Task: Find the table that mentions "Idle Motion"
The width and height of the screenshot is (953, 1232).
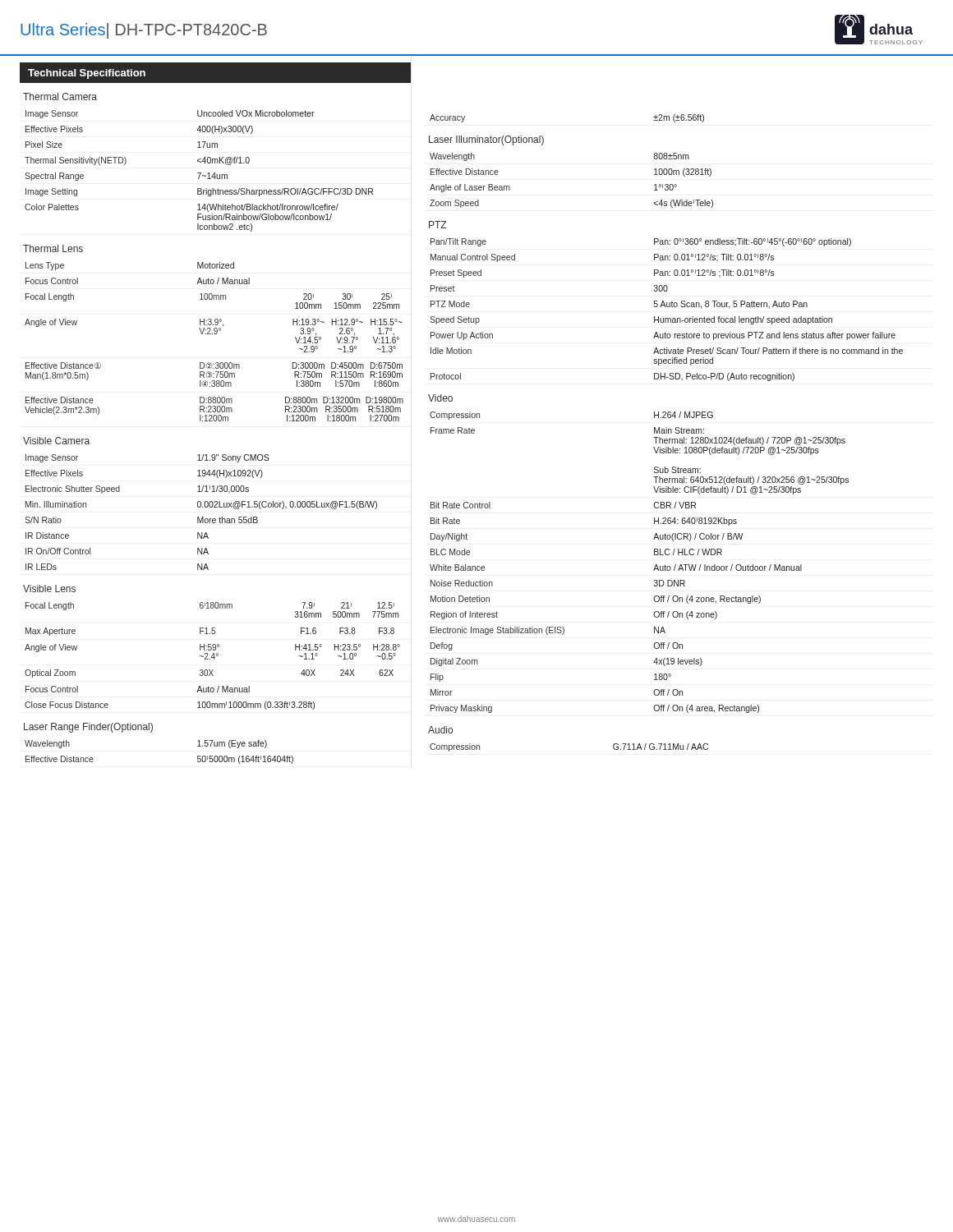Action: (x=679, y=309)
